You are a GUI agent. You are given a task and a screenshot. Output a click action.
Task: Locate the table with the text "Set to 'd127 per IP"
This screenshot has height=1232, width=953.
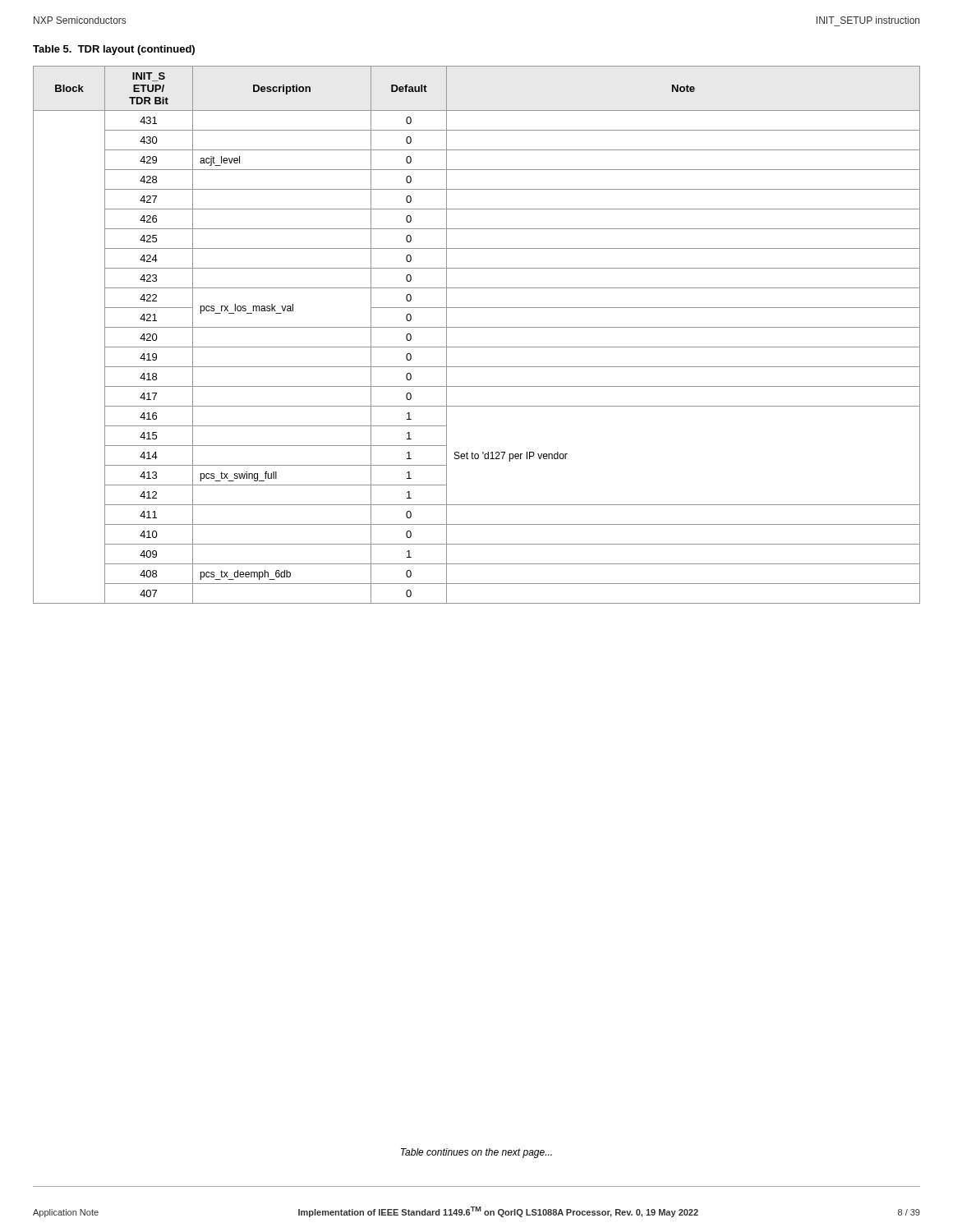476,600
